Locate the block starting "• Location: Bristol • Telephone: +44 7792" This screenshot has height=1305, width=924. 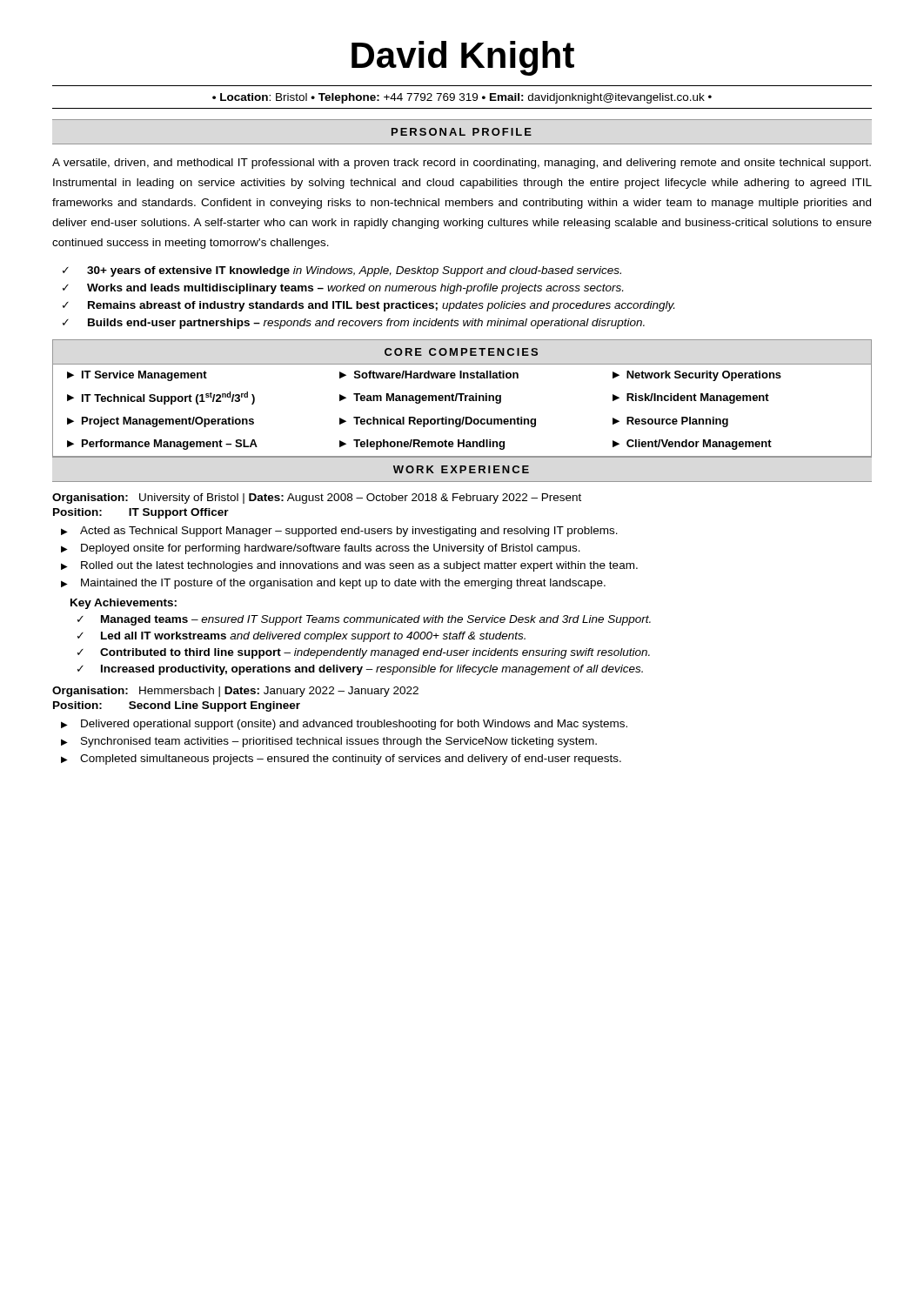[x=462, y=97]
